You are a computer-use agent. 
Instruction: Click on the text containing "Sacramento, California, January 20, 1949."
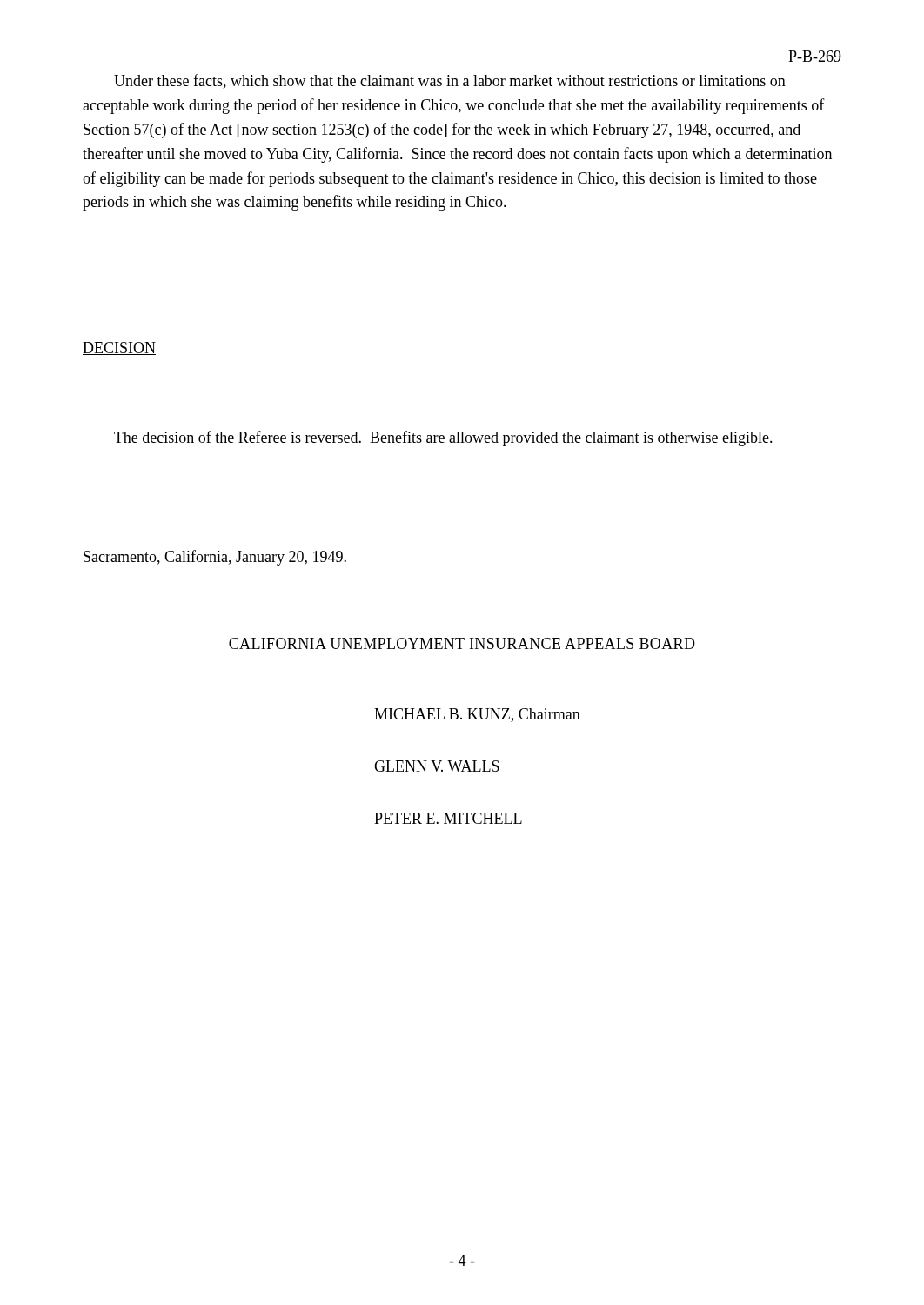click(215, 557)
